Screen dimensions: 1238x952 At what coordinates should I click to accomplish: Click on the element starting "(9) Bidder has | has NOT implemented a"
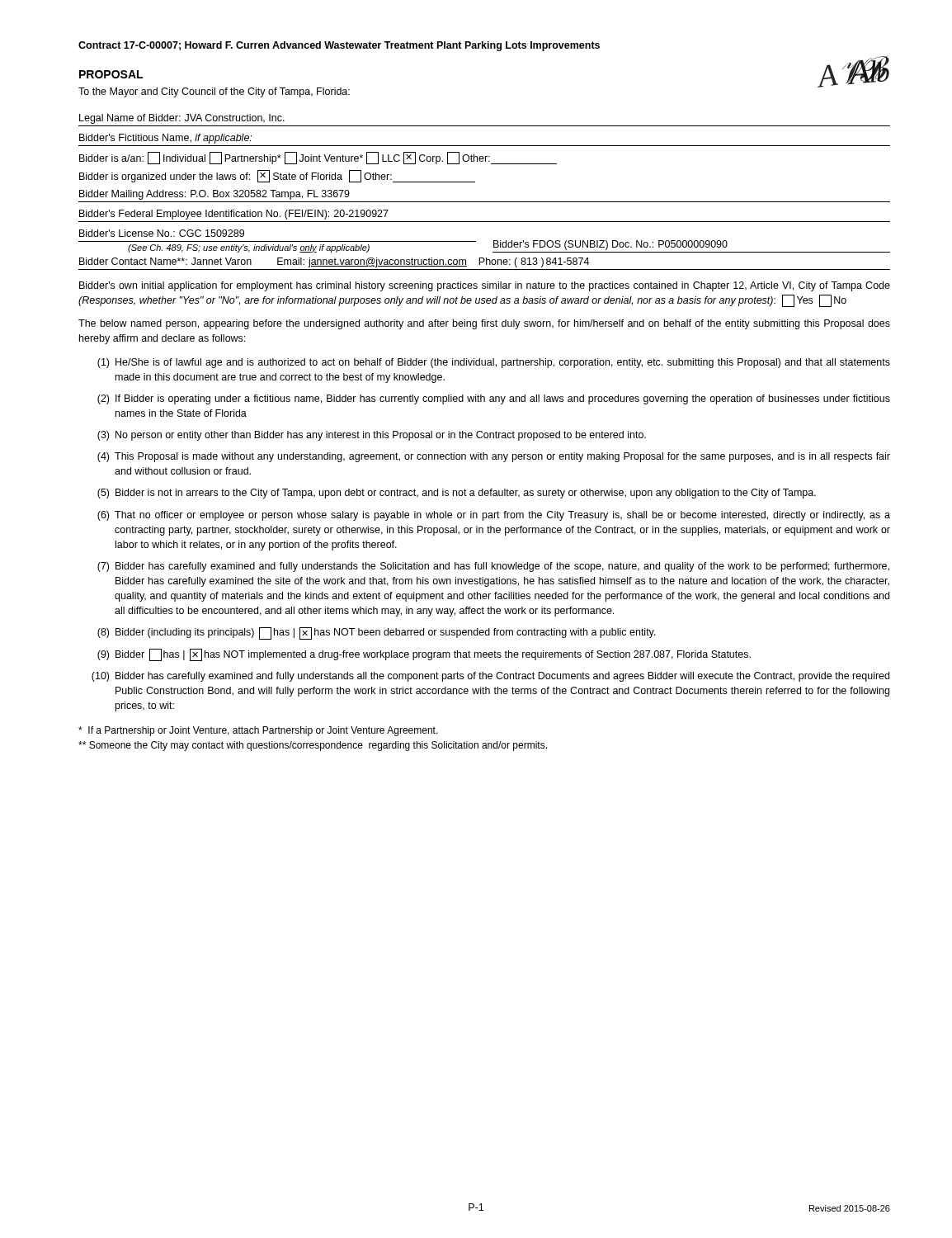[484, 654]
